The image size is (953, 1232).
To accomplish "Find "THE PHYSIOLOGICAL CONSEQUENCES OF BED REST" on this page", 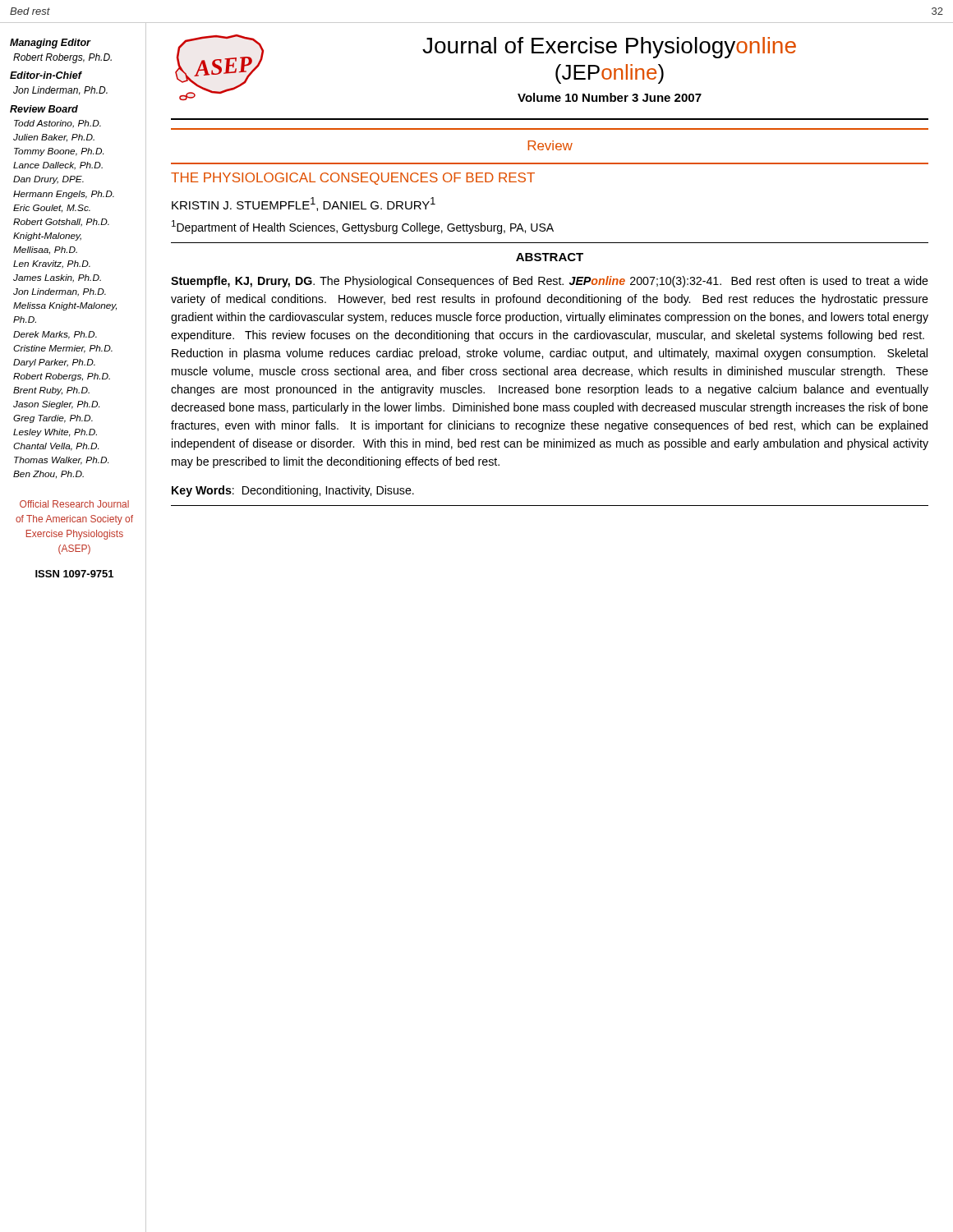I will coord(353,178).
